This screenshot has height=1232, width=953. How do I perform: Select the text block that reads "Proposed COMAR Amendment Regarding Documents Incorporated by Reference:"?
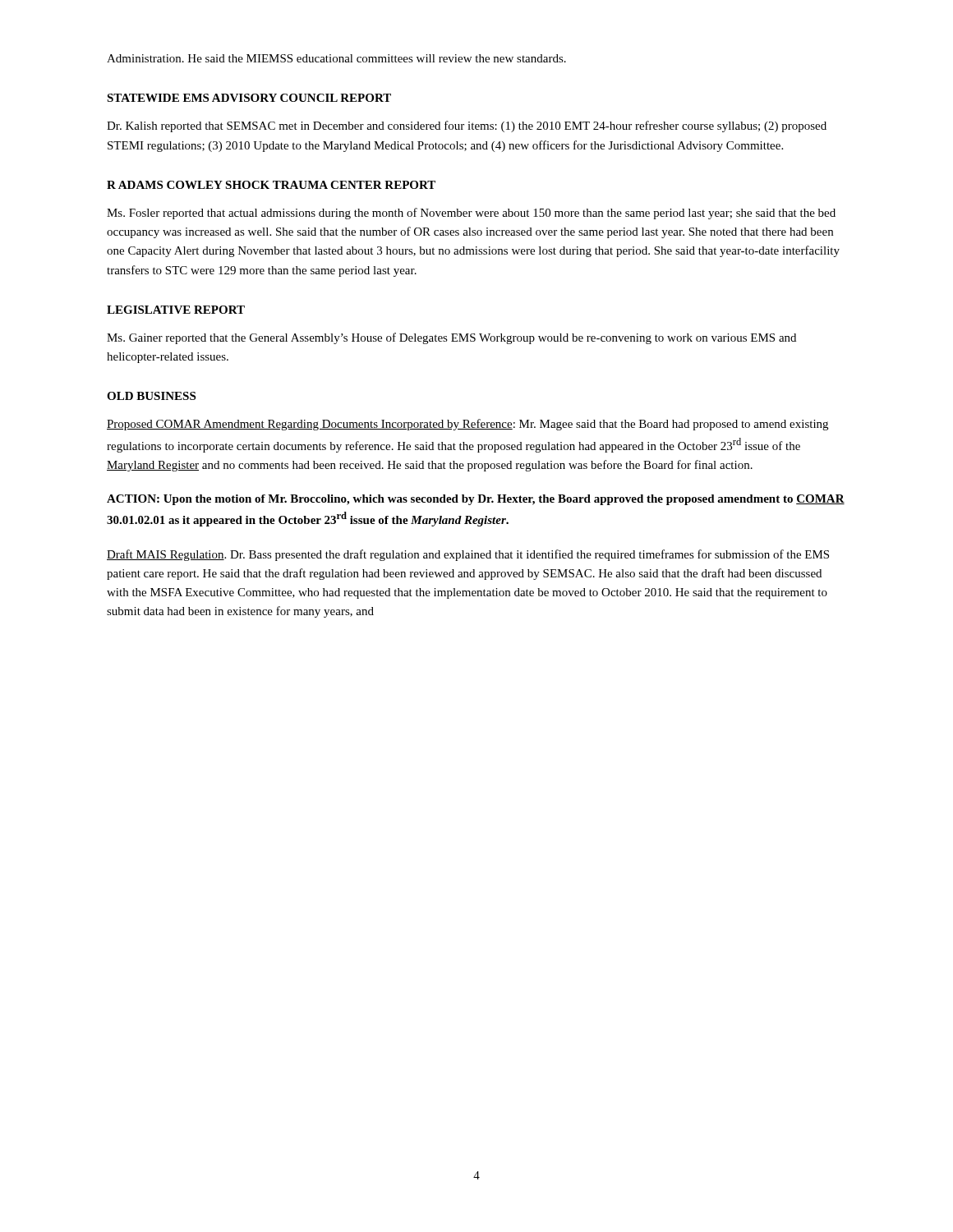point(468,444)
